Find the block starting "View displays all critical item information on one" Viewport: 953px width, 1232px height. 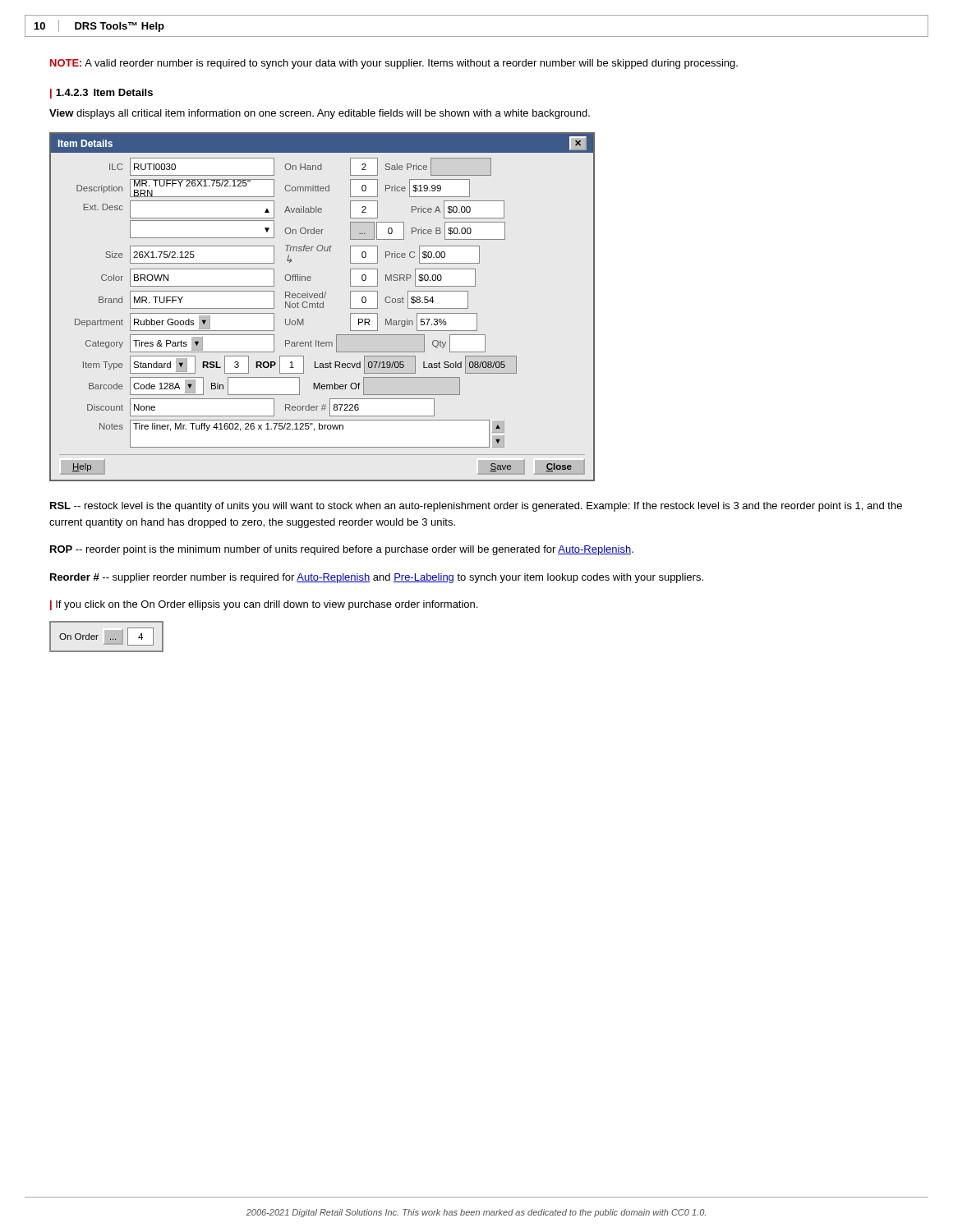coord(320,112)
